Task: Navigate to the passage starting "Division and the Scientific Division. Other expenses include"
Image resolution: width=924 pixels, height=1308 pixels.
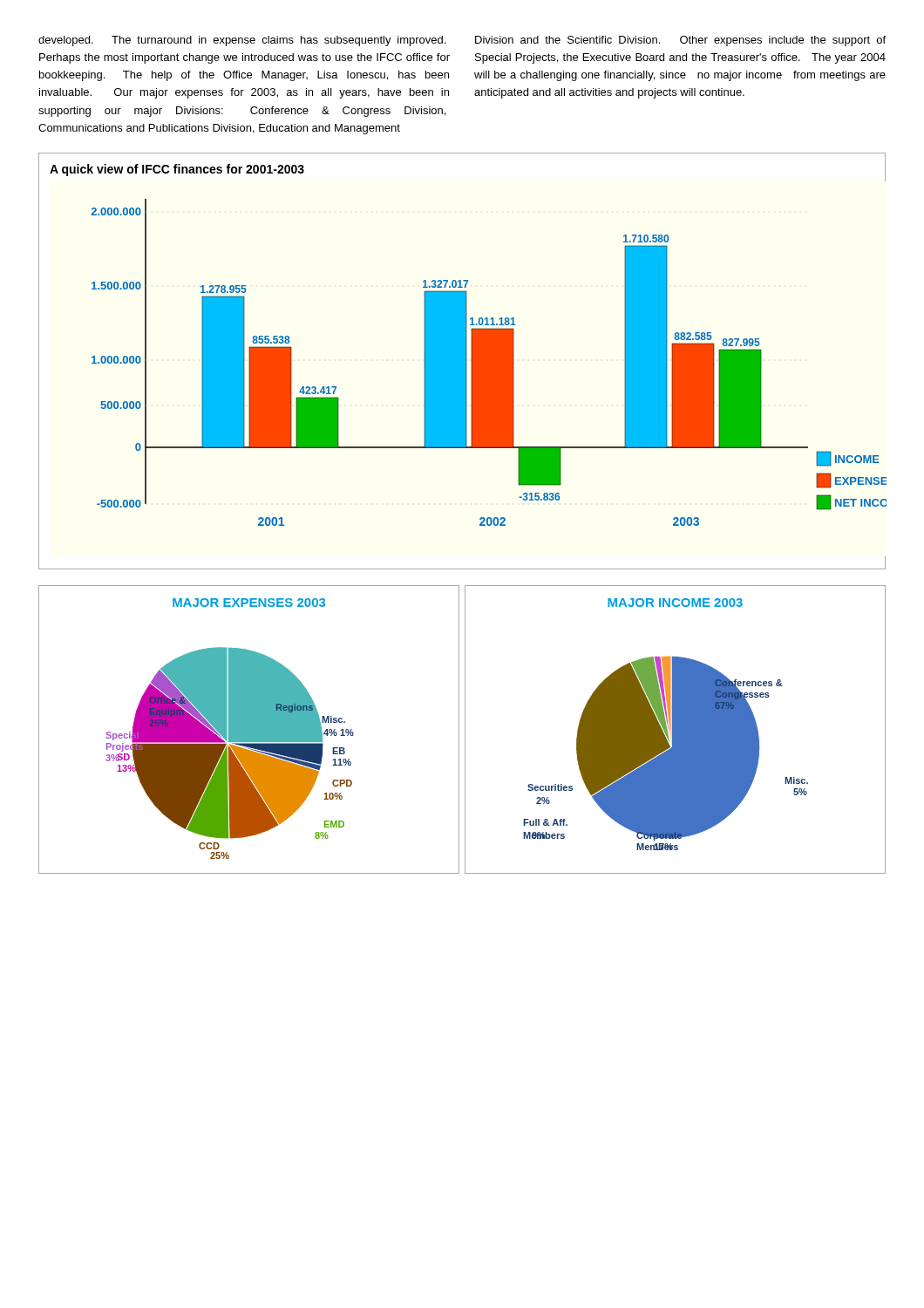Action: (x=680, y=66)
